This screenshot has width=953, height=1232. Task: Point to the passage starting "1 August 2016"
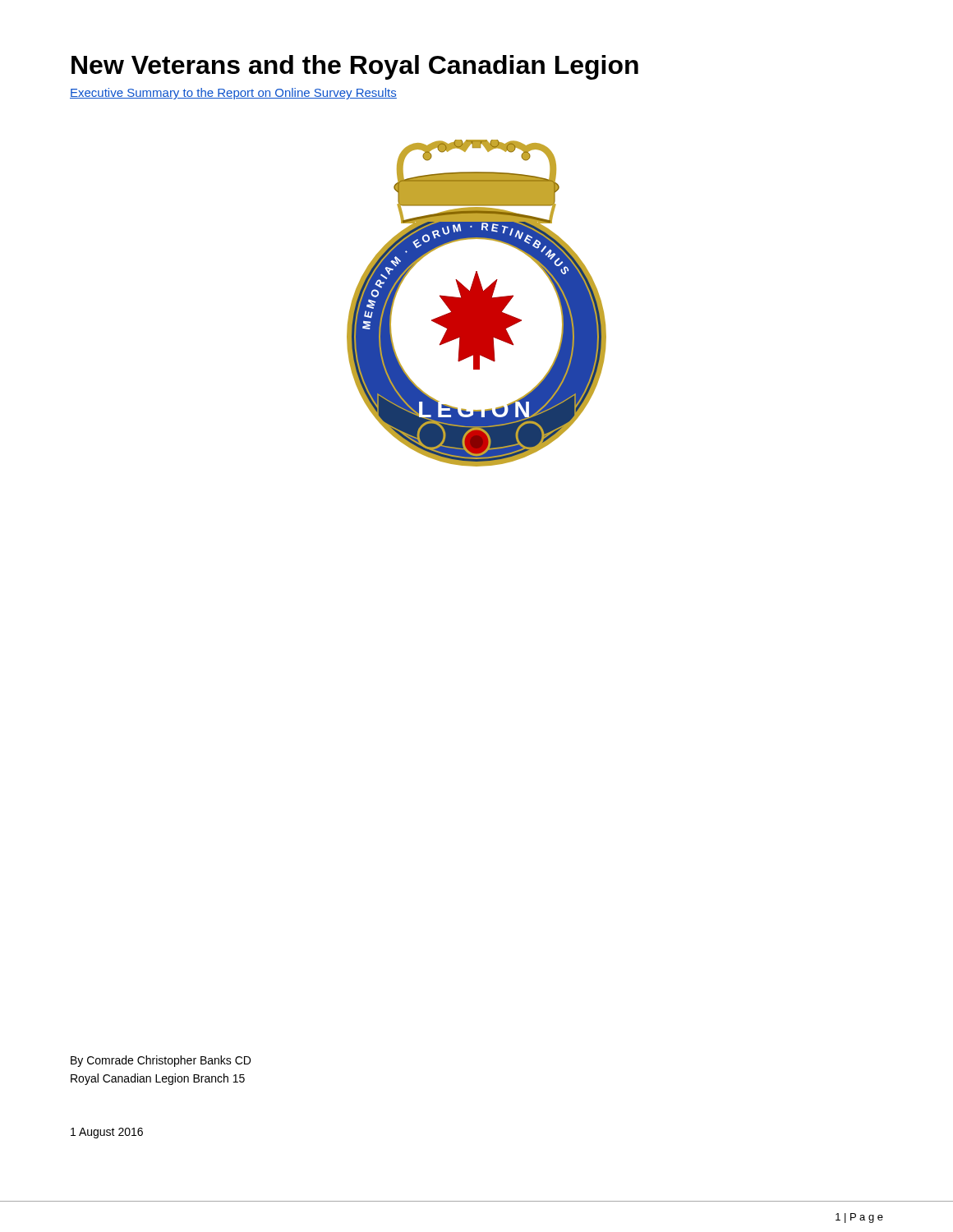107,1132
